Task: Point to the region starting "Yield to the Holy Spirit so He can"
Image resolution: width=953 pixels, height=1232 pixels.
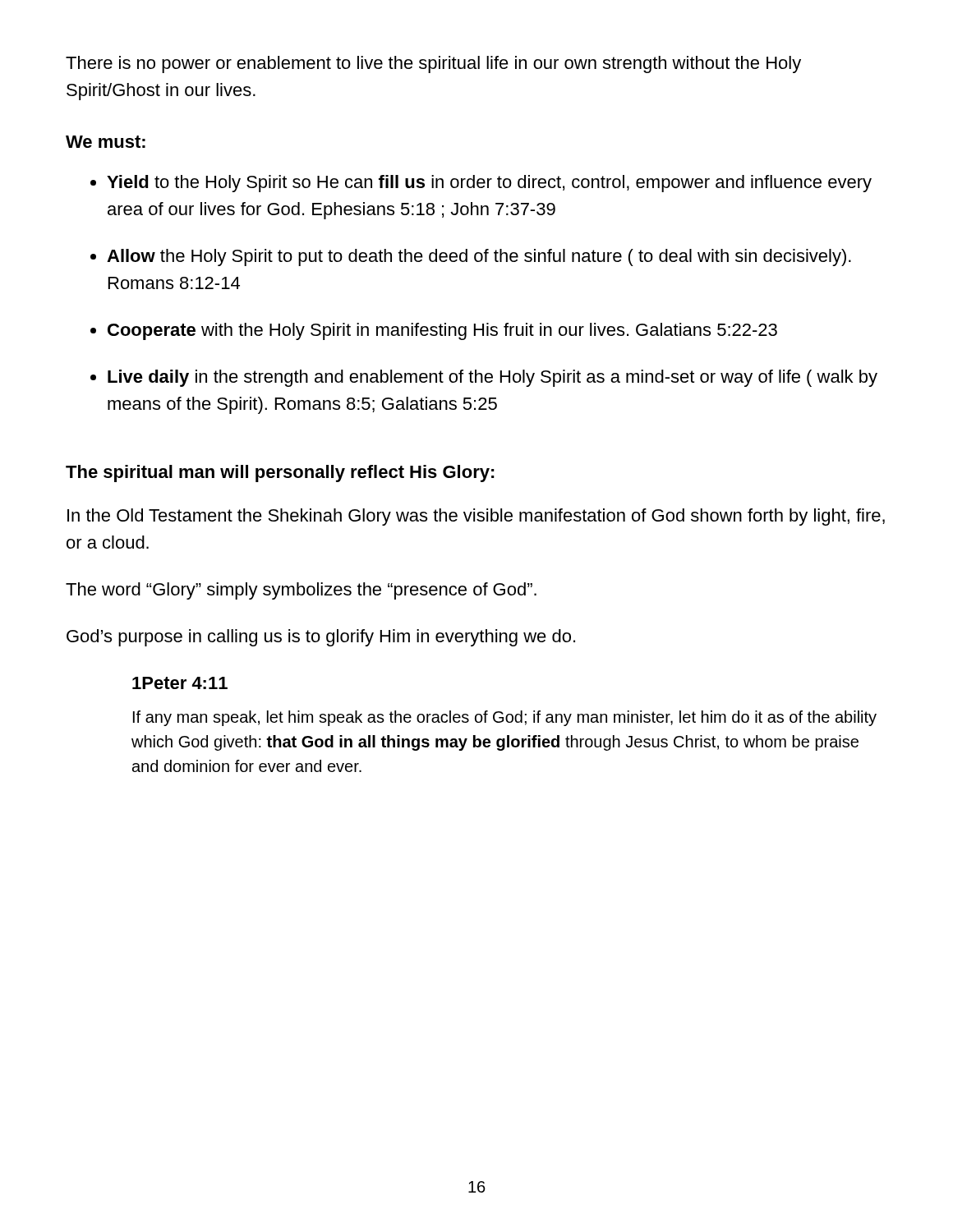Action: click(489, 195)
